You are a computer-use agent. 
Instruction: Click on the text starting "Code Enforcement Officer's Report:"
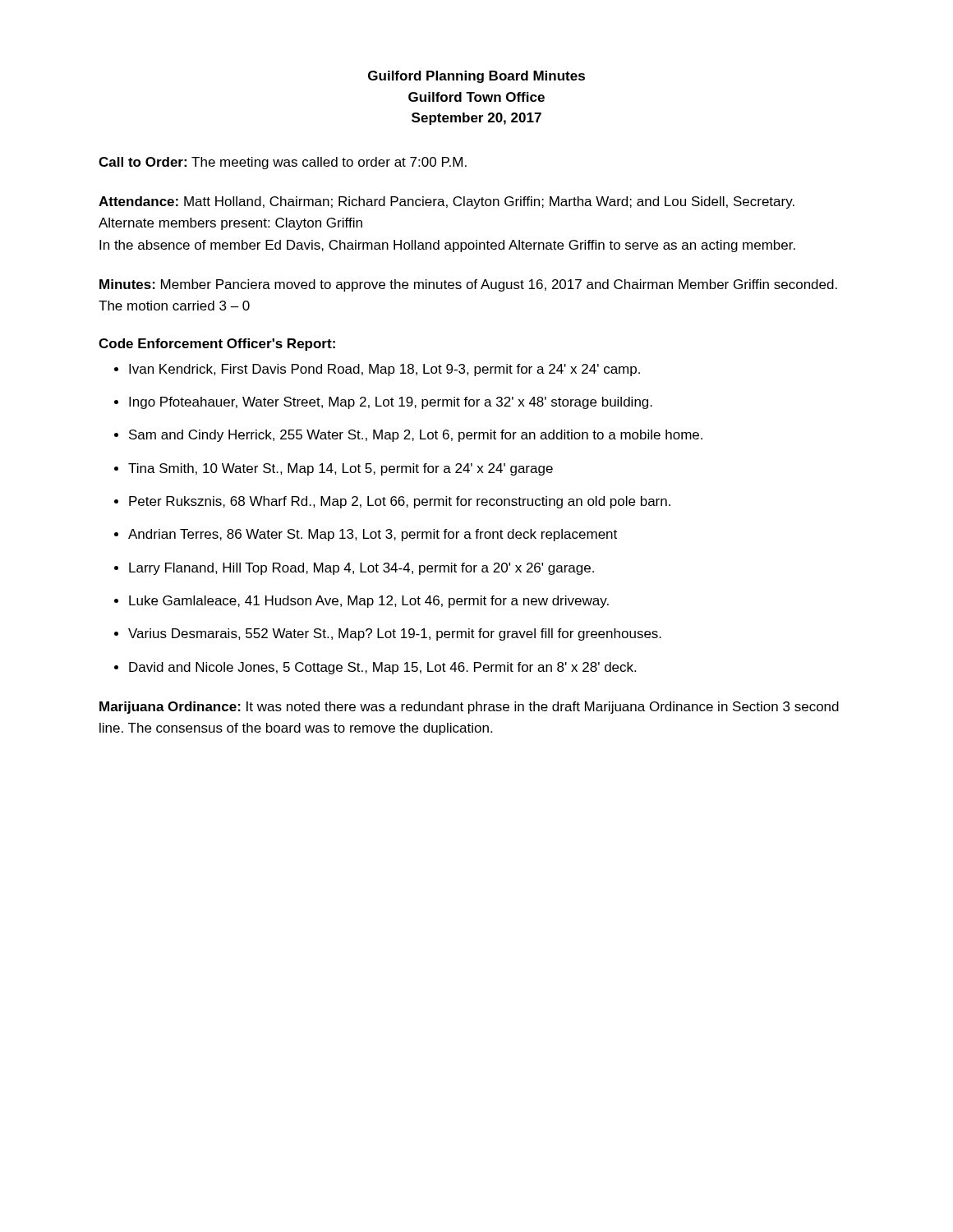coord(217,343)
